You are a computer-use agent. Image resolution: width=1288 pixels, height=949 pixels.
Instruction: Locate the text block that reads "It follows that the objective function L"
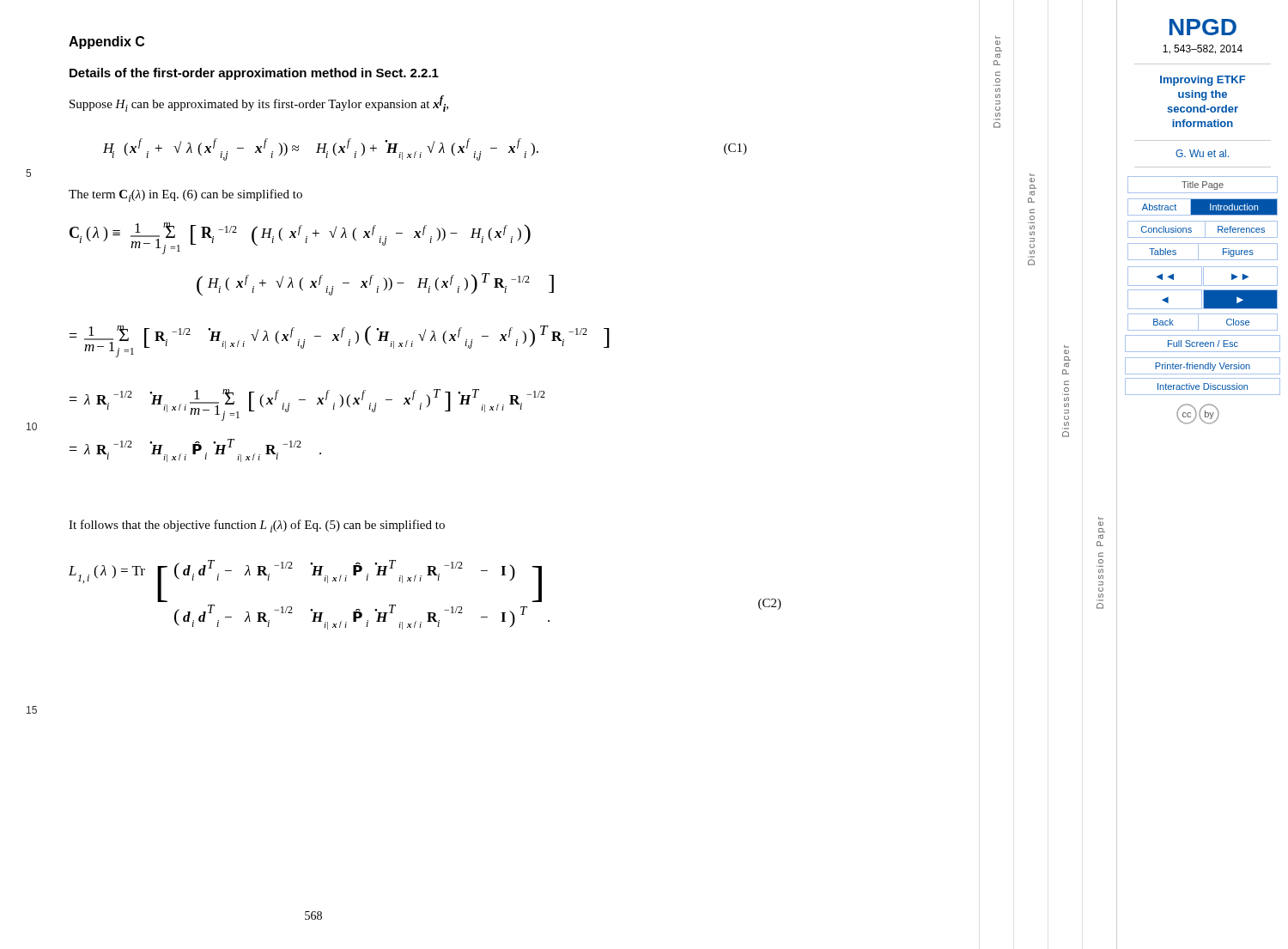point(257,526)
